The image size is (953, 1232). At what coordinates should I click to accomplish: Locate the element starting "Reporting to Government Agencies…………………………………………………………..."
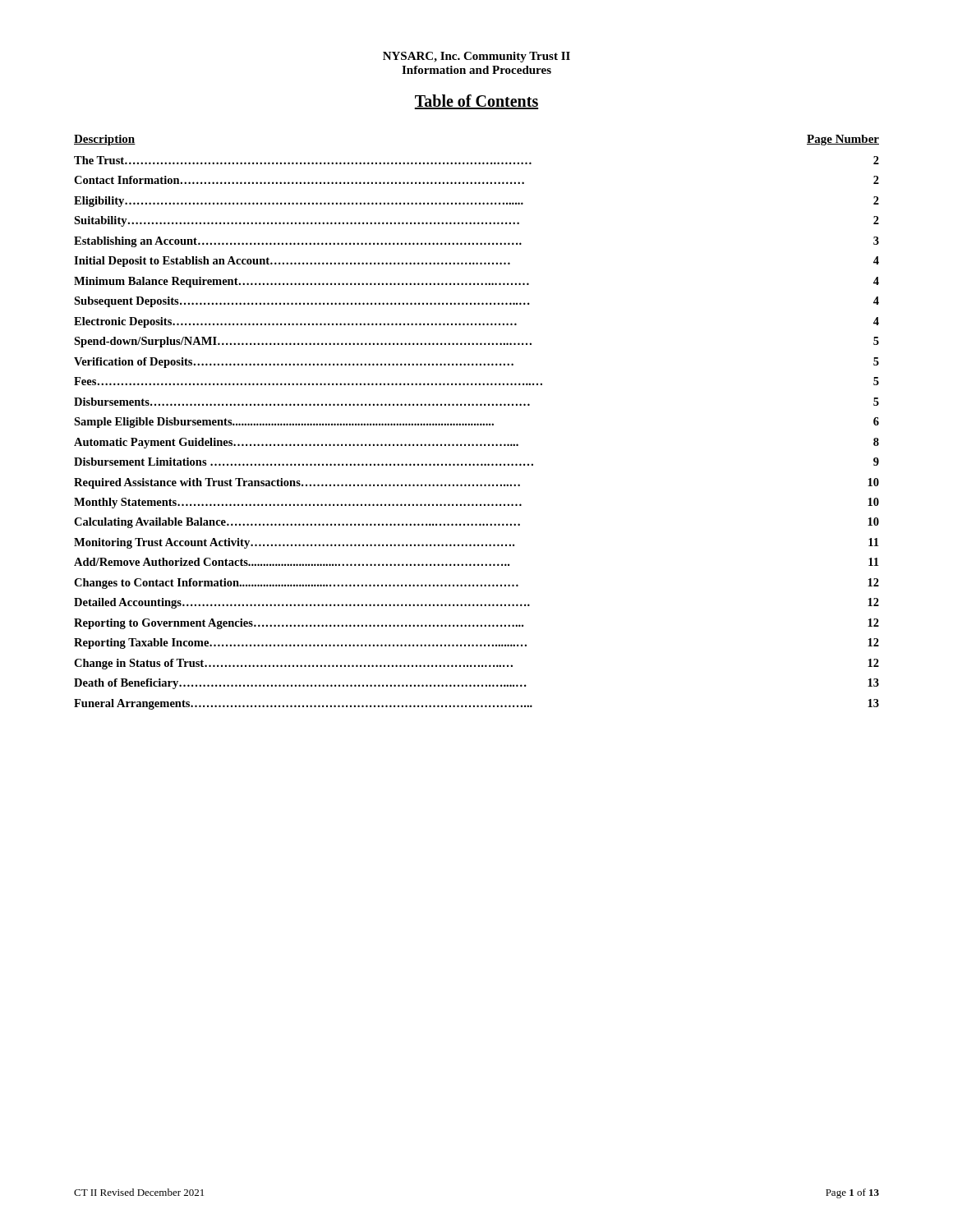pyautogui.click(x=476, y=623)
